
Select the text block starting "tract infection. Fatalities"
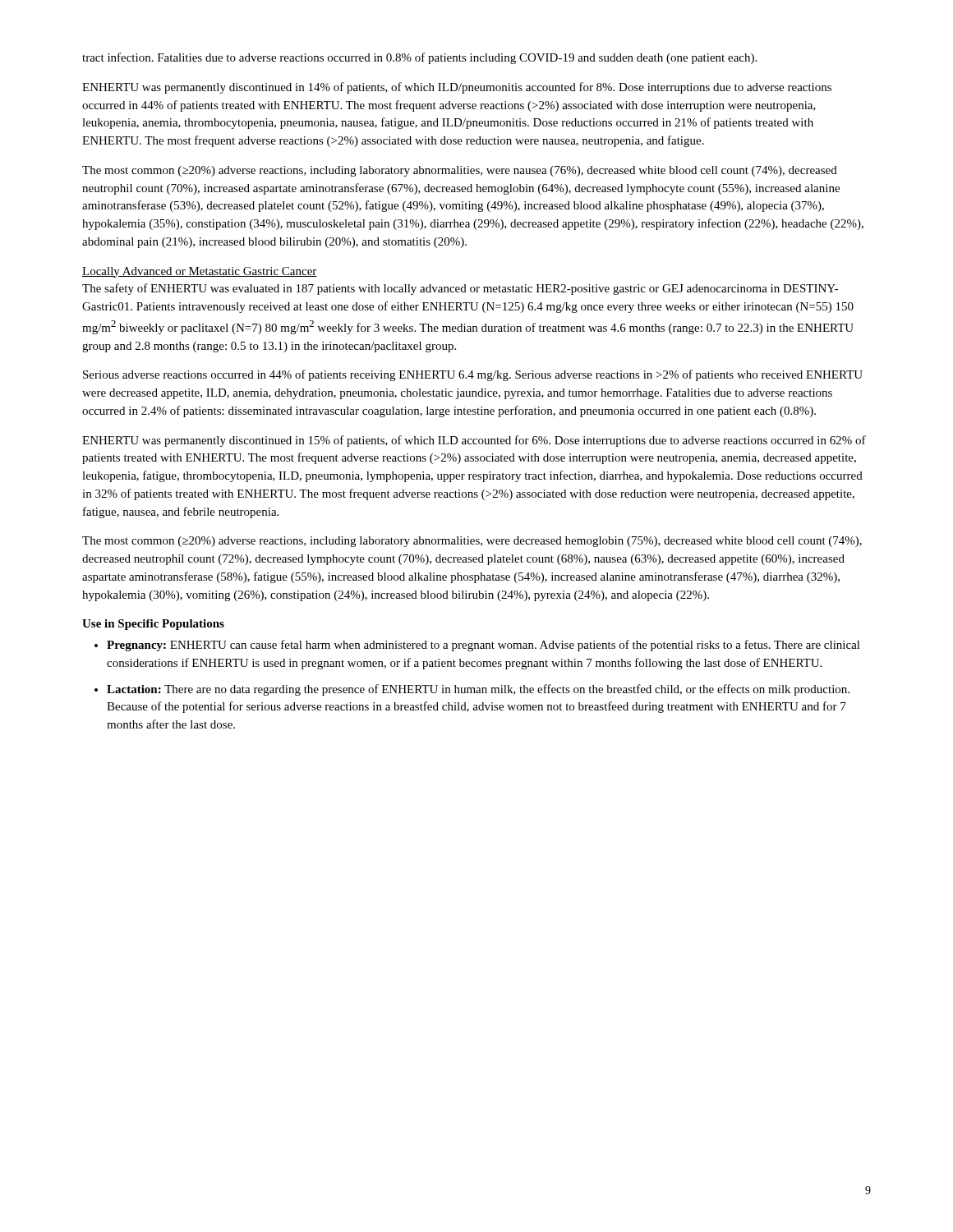pyautogui.click(x=476, y=58)
